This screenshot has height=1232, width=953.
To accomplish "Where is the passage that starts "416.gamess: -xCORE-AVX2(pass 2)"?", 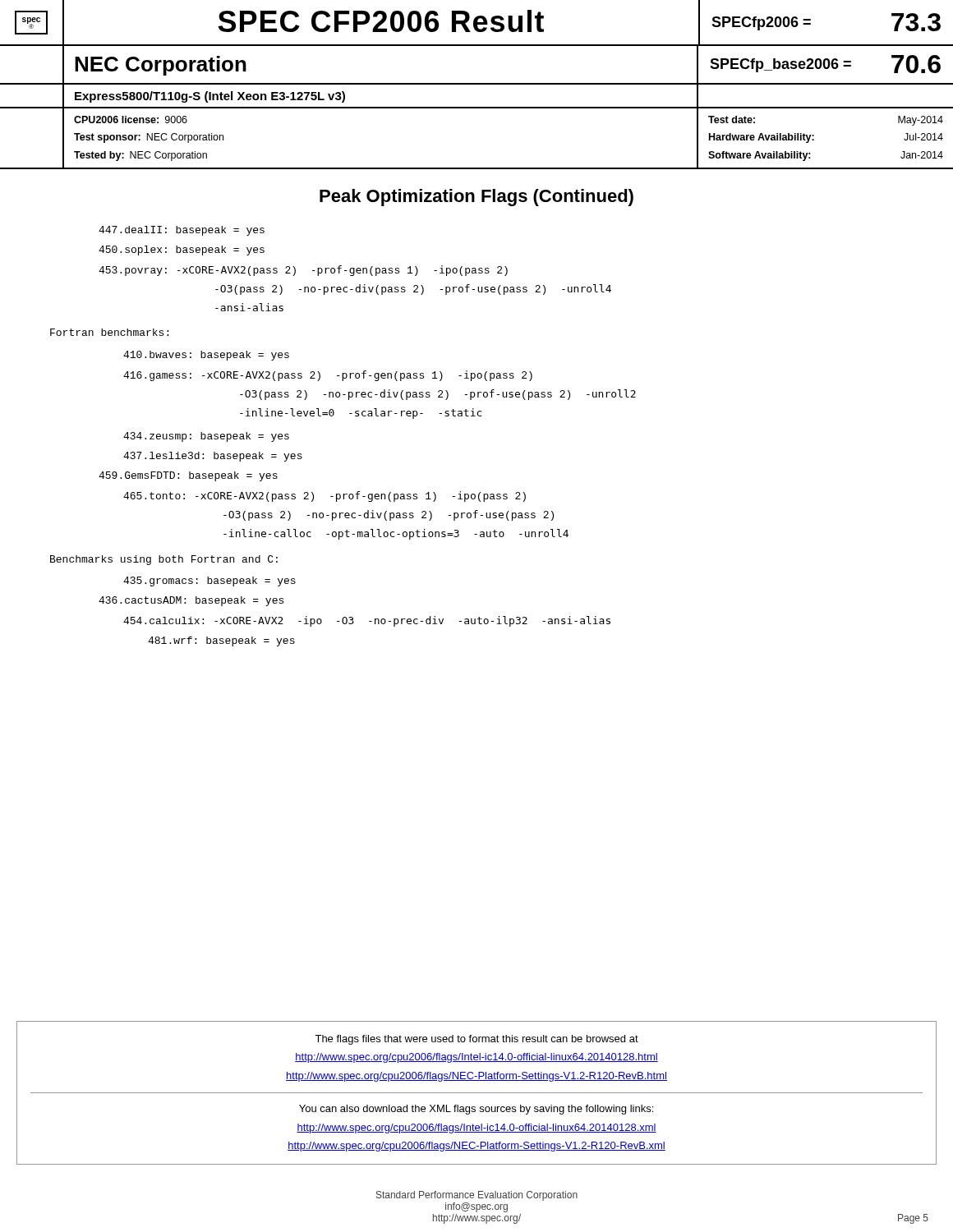I will tap(476, 394).
